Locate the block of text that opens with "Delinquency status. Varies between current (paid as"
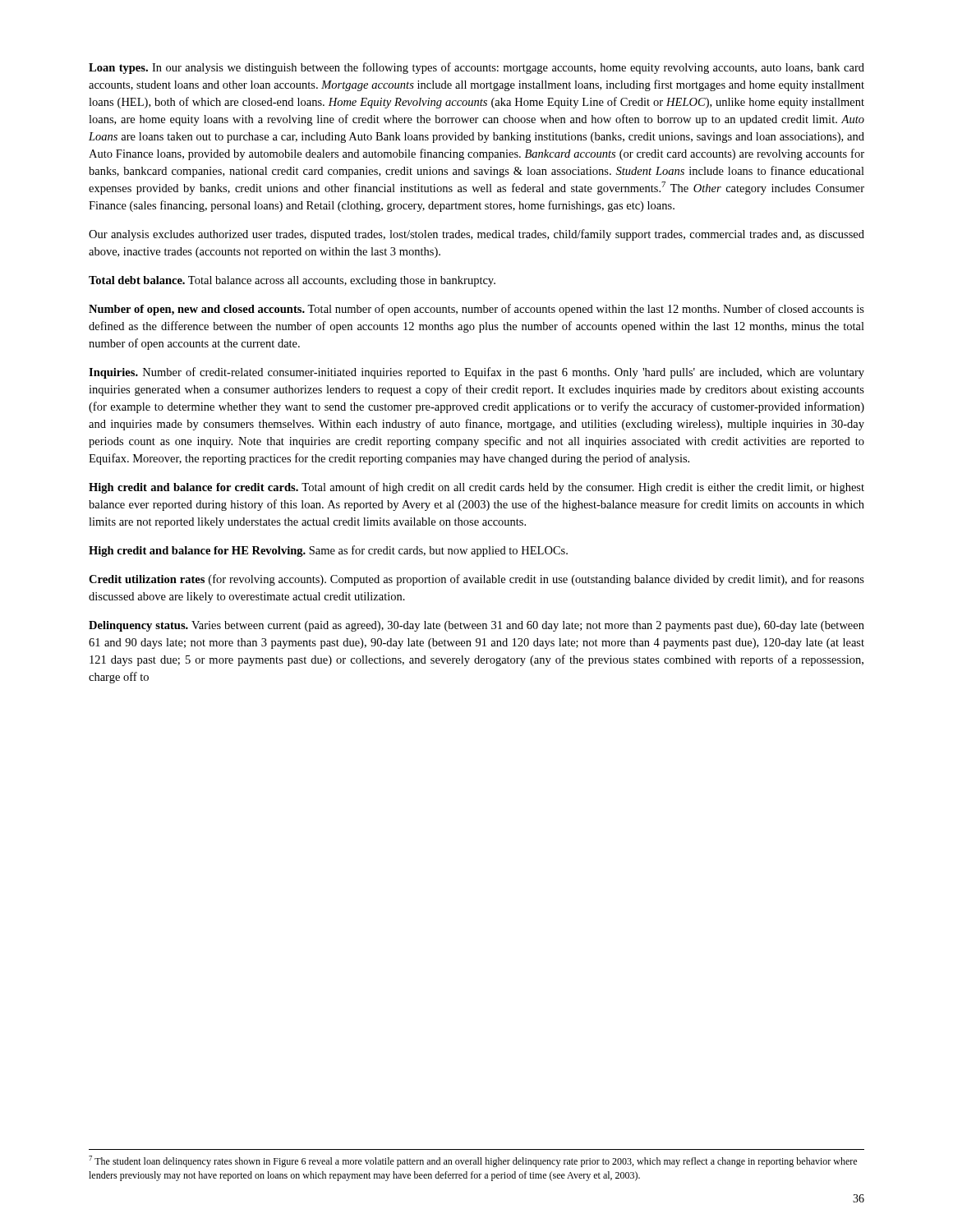Viewport: 953px width, 1232px height. [476, 651]
